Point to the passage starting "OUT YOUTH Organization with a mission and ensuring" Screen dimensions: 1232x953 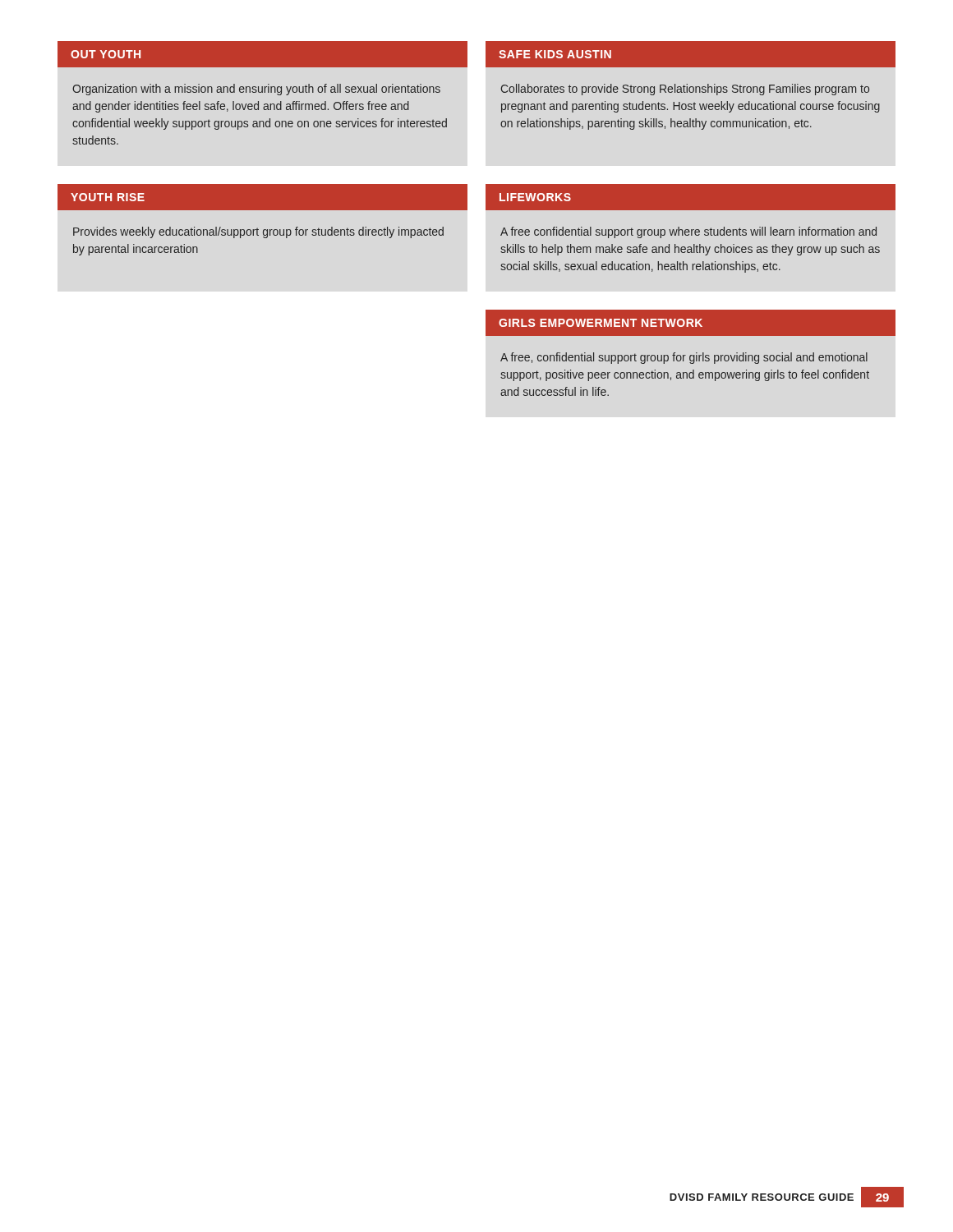click(x=262, y=103)
